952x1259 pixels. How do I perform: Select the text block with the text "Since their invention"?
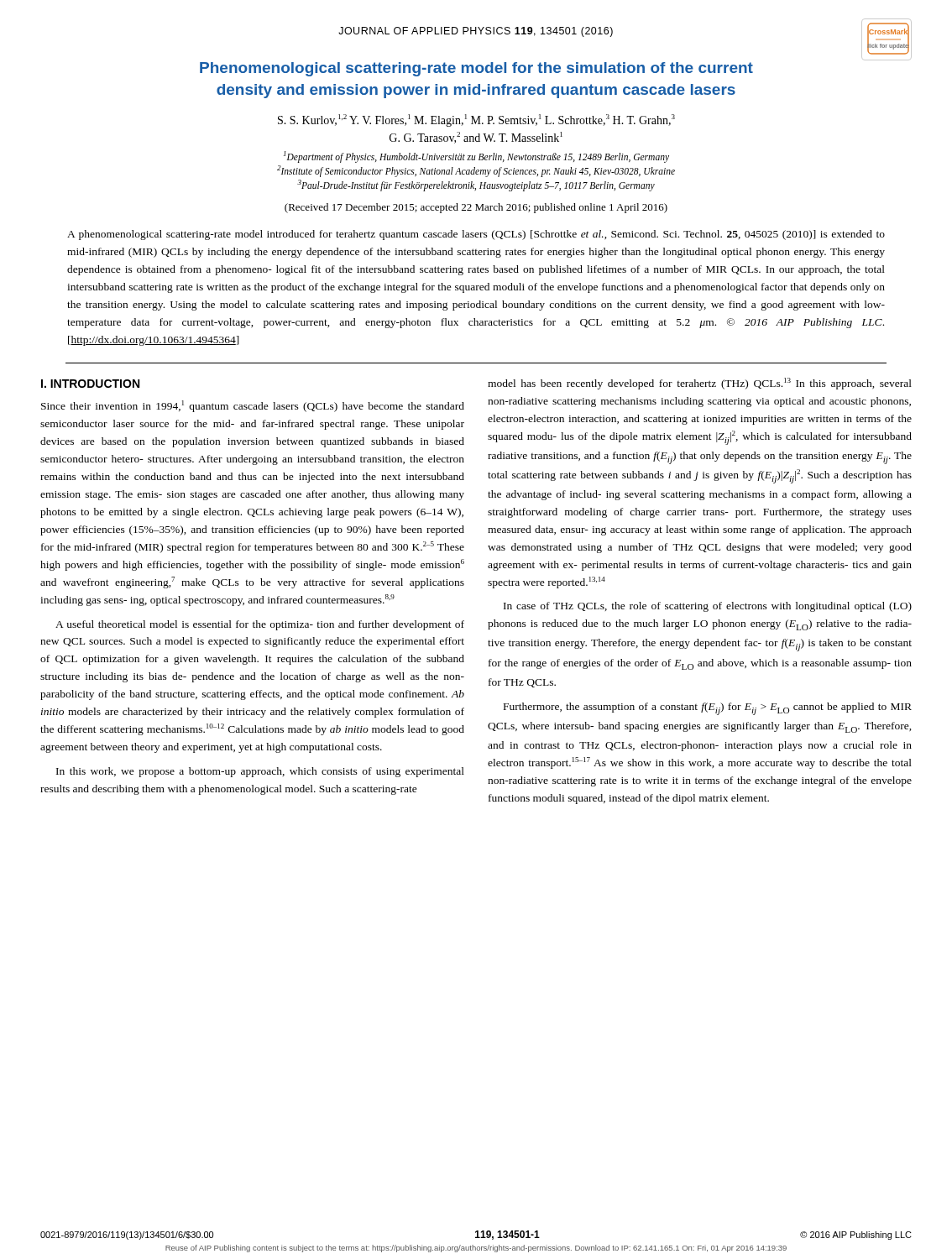click(252, 598)
